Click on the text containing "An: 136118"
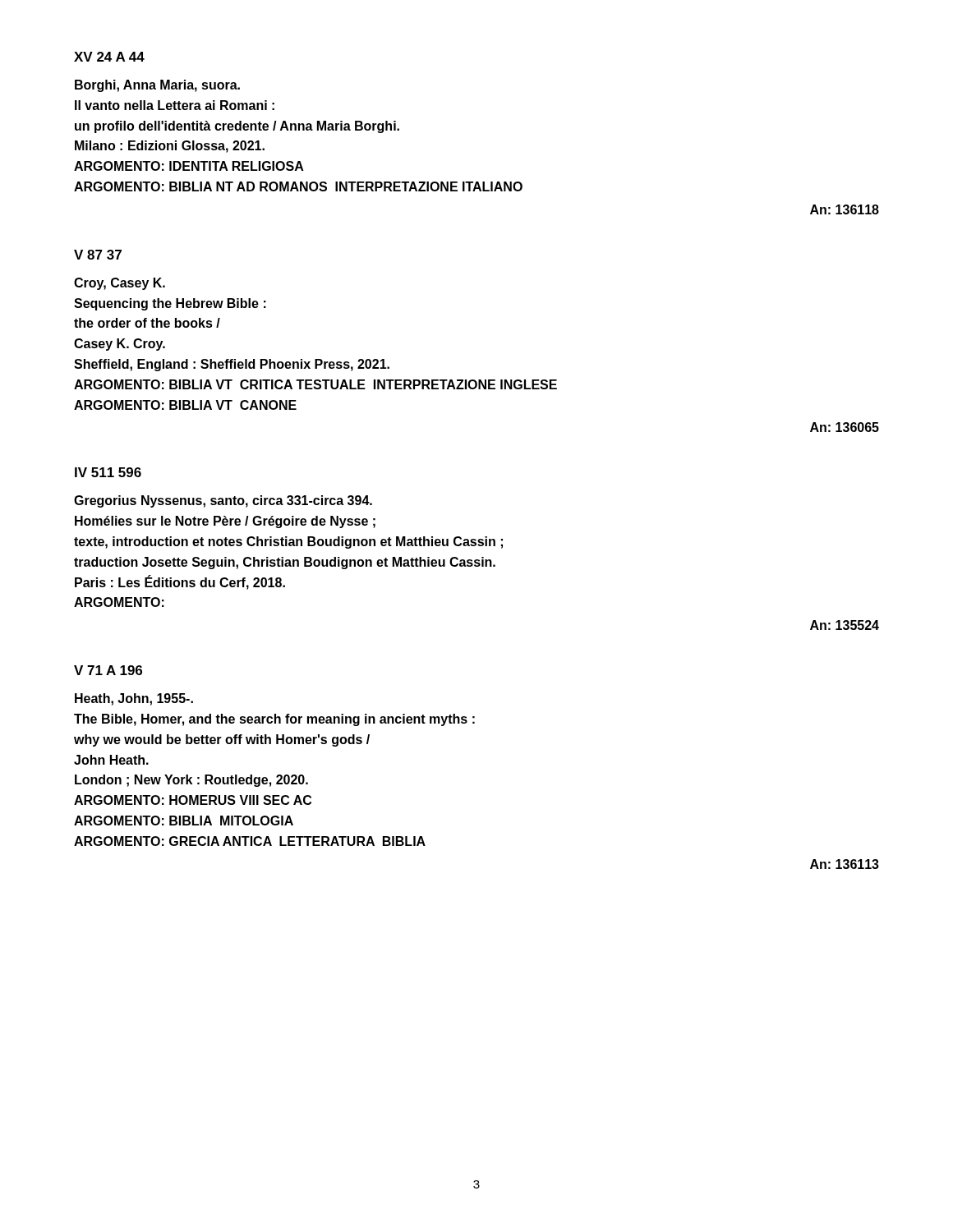 point(844,210)
